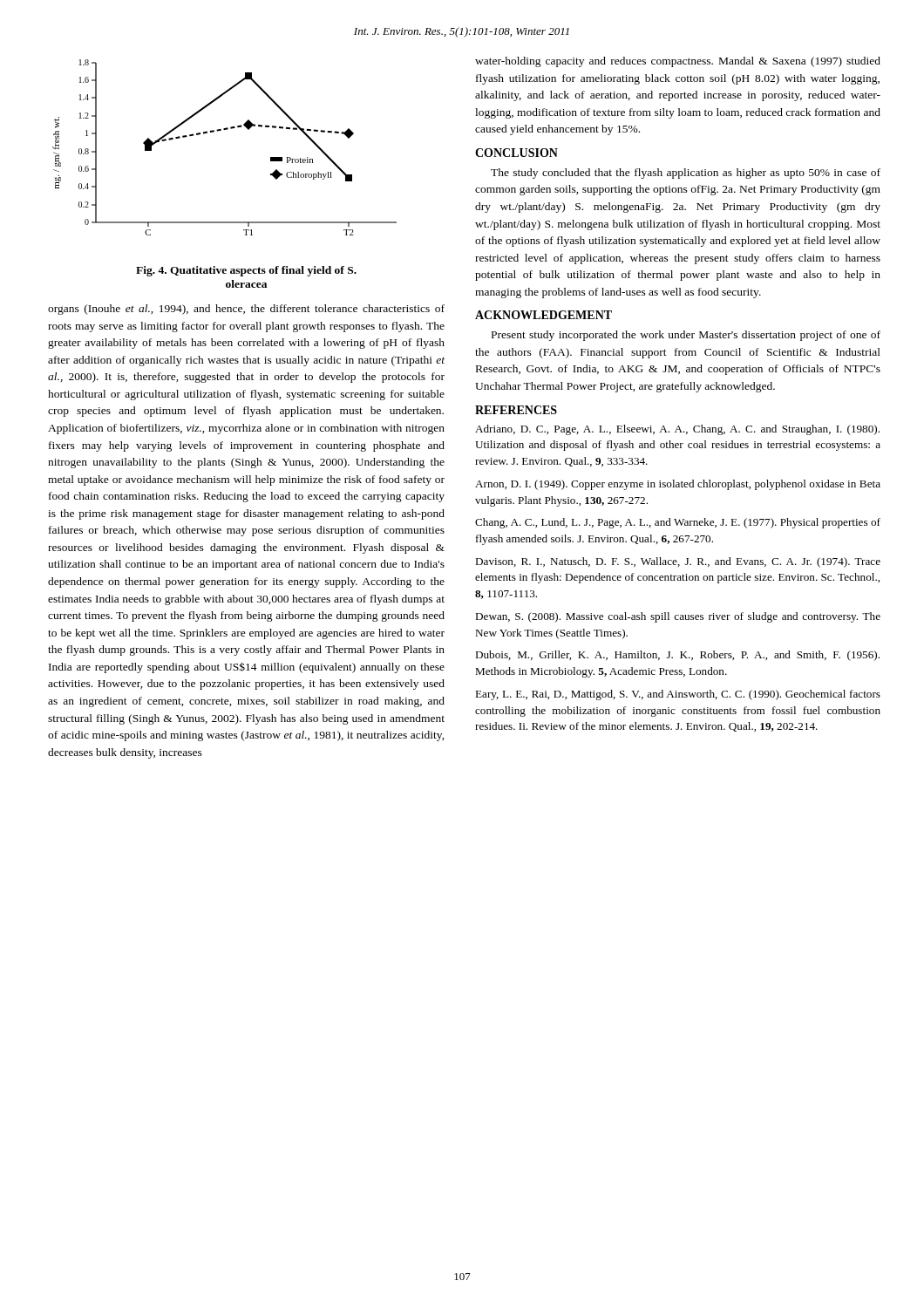The height and width of the screenshot is (1308, 924).
Task: Navigate to the text block starting "Adriano, D. C., Page, A. L.,"
Action: [678, 445]
